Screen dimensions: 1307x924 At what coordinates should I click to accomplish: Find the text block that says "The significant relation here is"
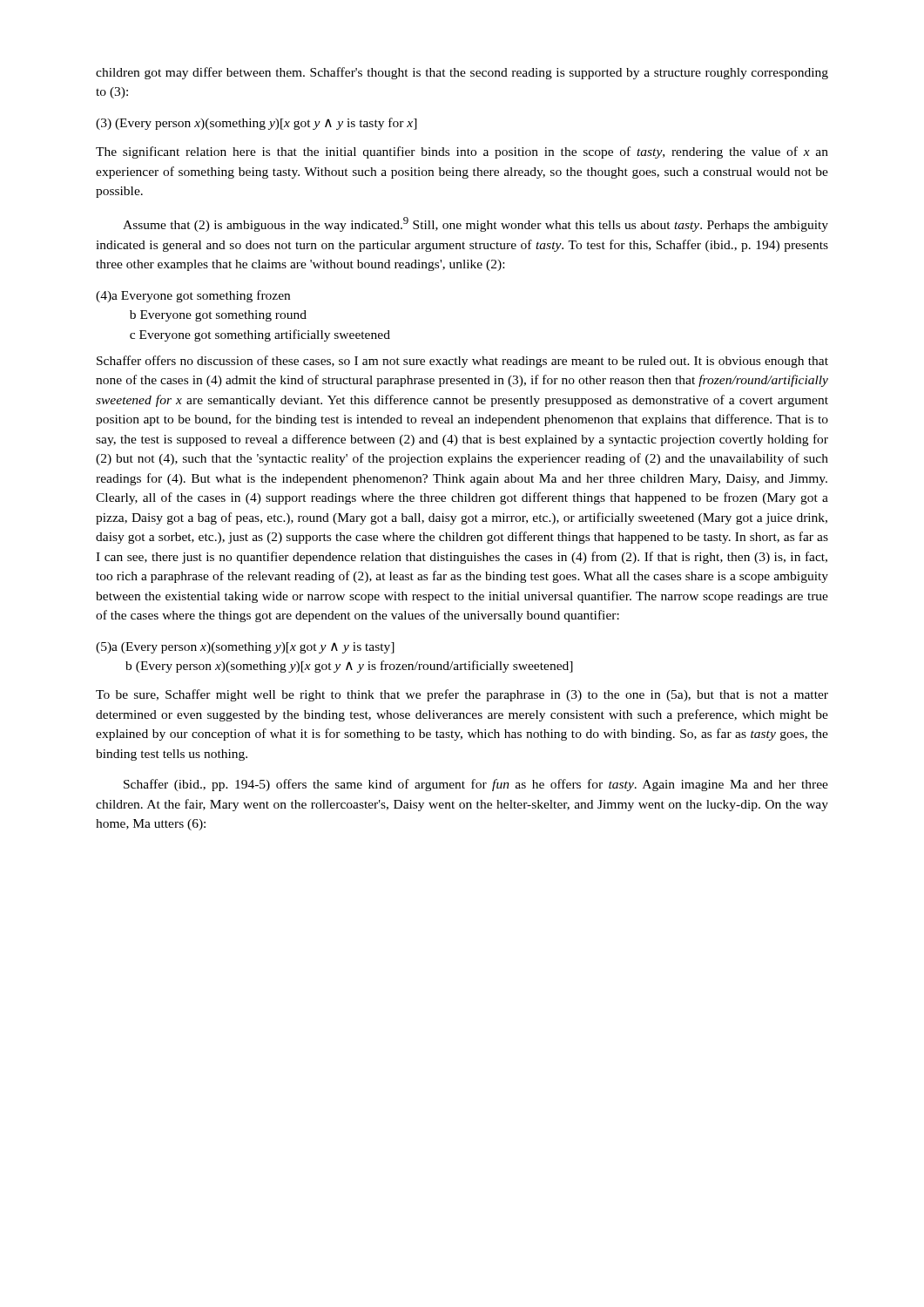coord(462,152)
